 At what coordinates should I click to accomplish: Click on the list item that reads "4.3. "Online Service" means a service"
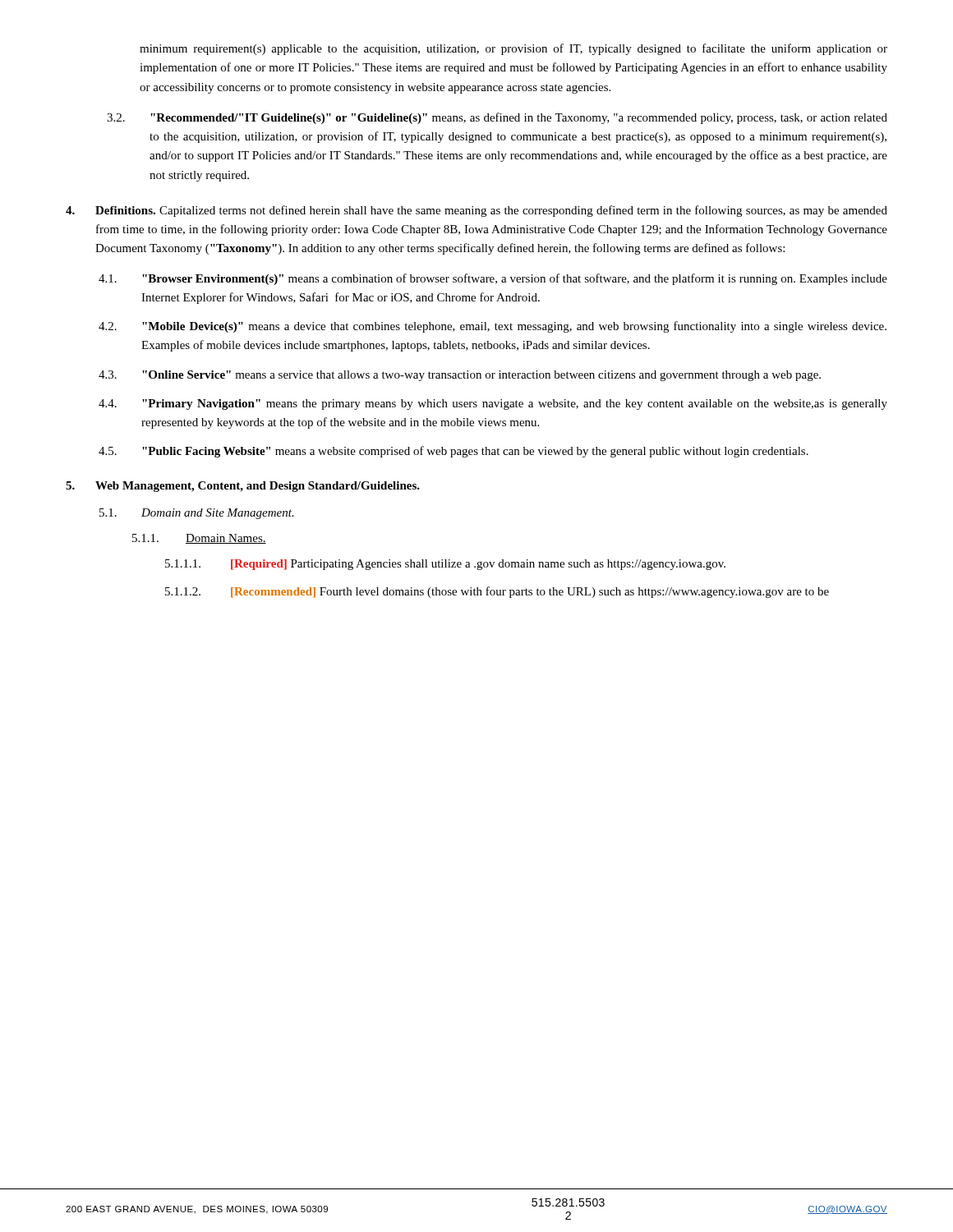[493, 375]
